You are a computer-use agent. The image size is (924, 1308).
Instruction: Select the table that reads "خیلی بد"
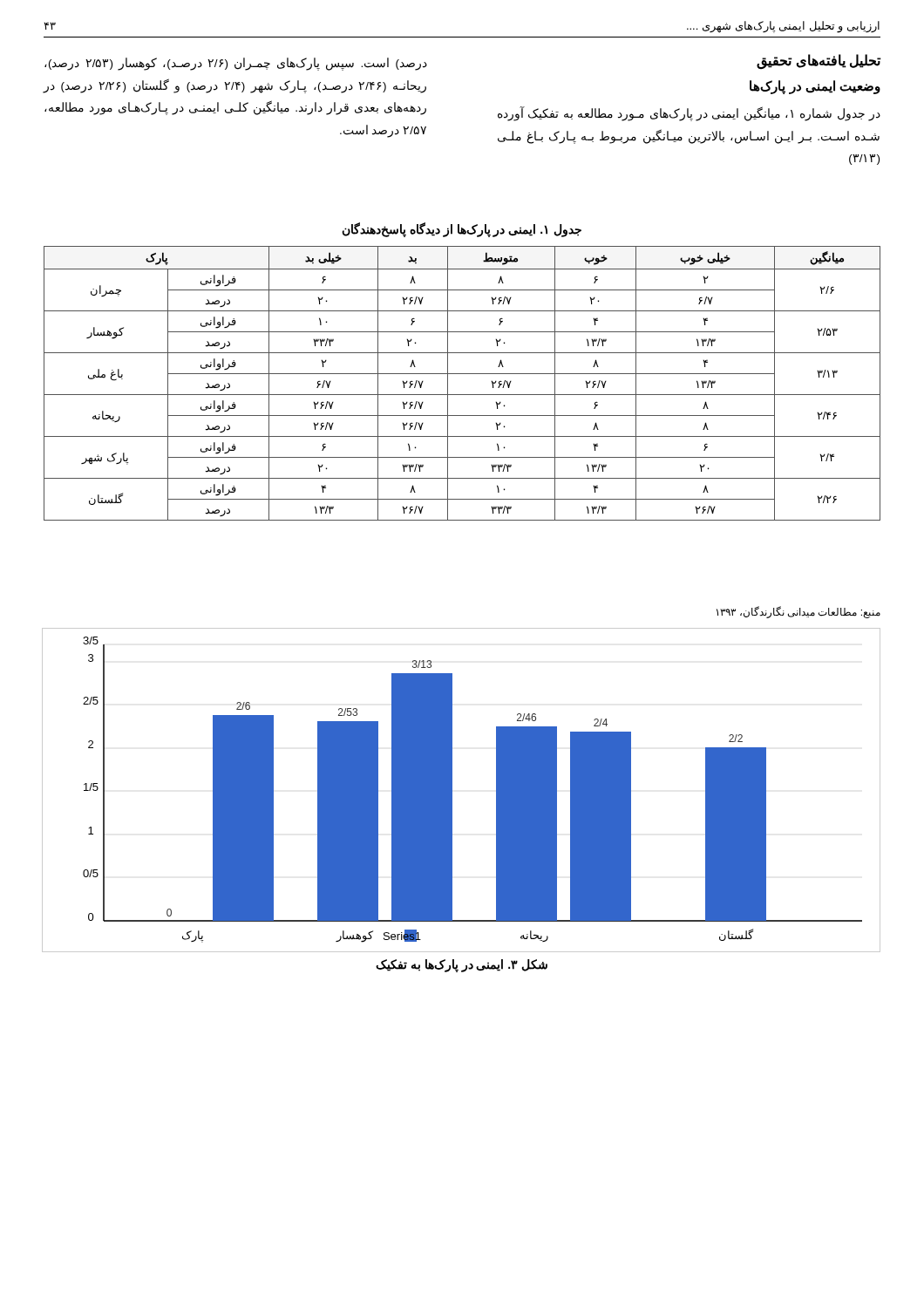[x=462, y=383]
